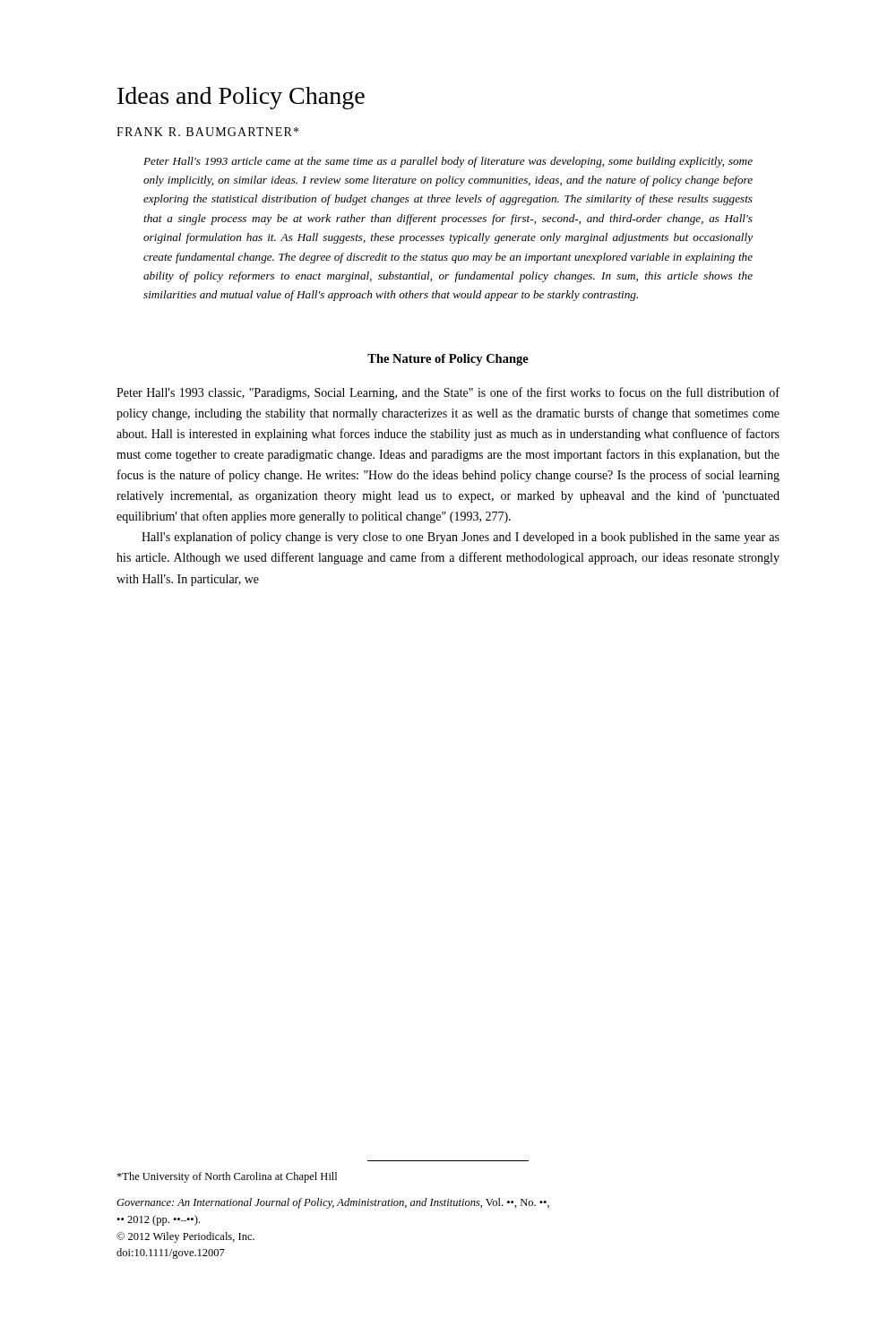Point to the block beginning "The University of North Carolina"
Viewport: 896px width, 1344px height.
tap(227, 1177)
